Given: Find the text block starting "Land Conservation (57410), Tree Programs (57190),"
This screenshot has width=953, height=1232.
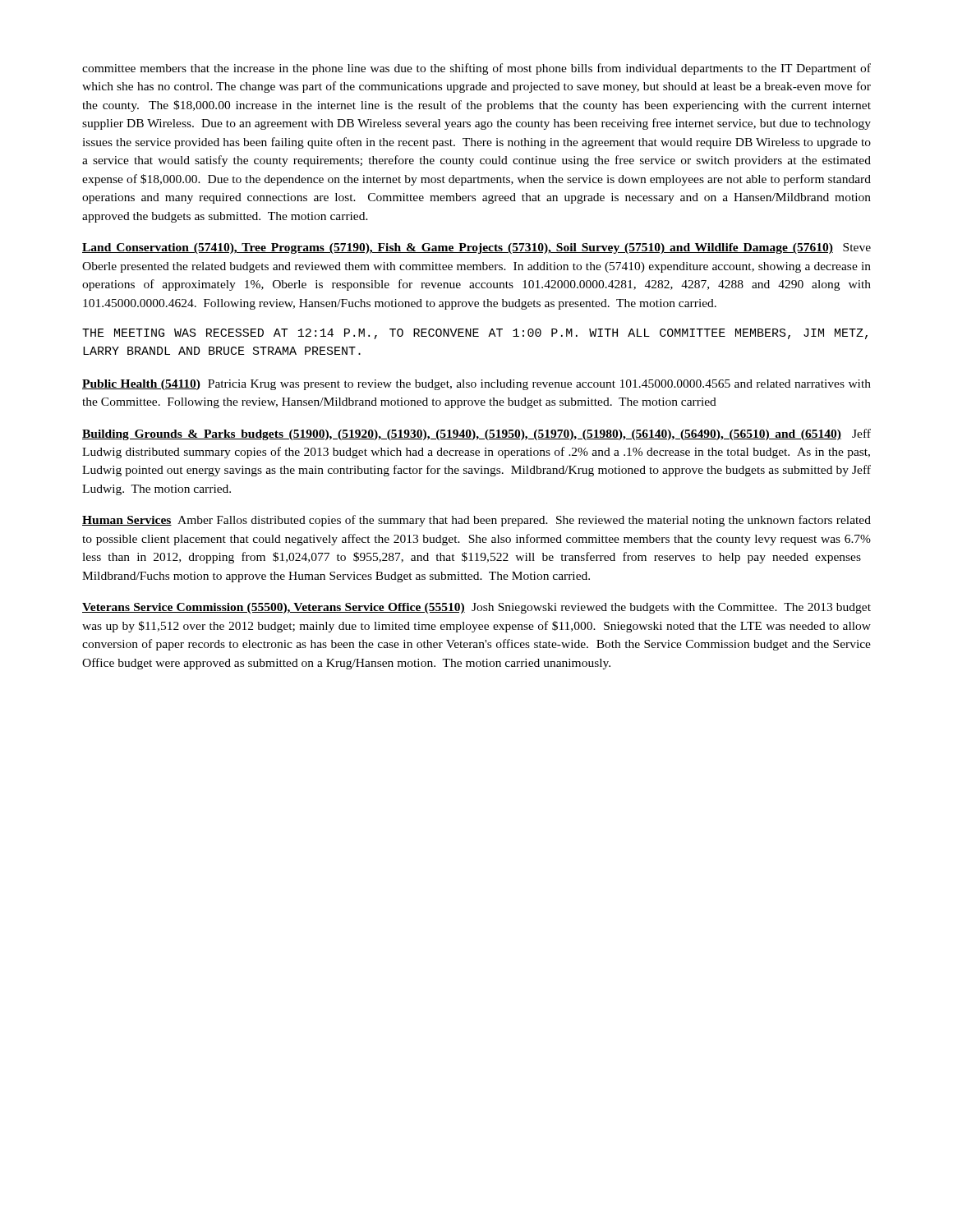Looking at the screenshot, I should click(x=476, y=275).
